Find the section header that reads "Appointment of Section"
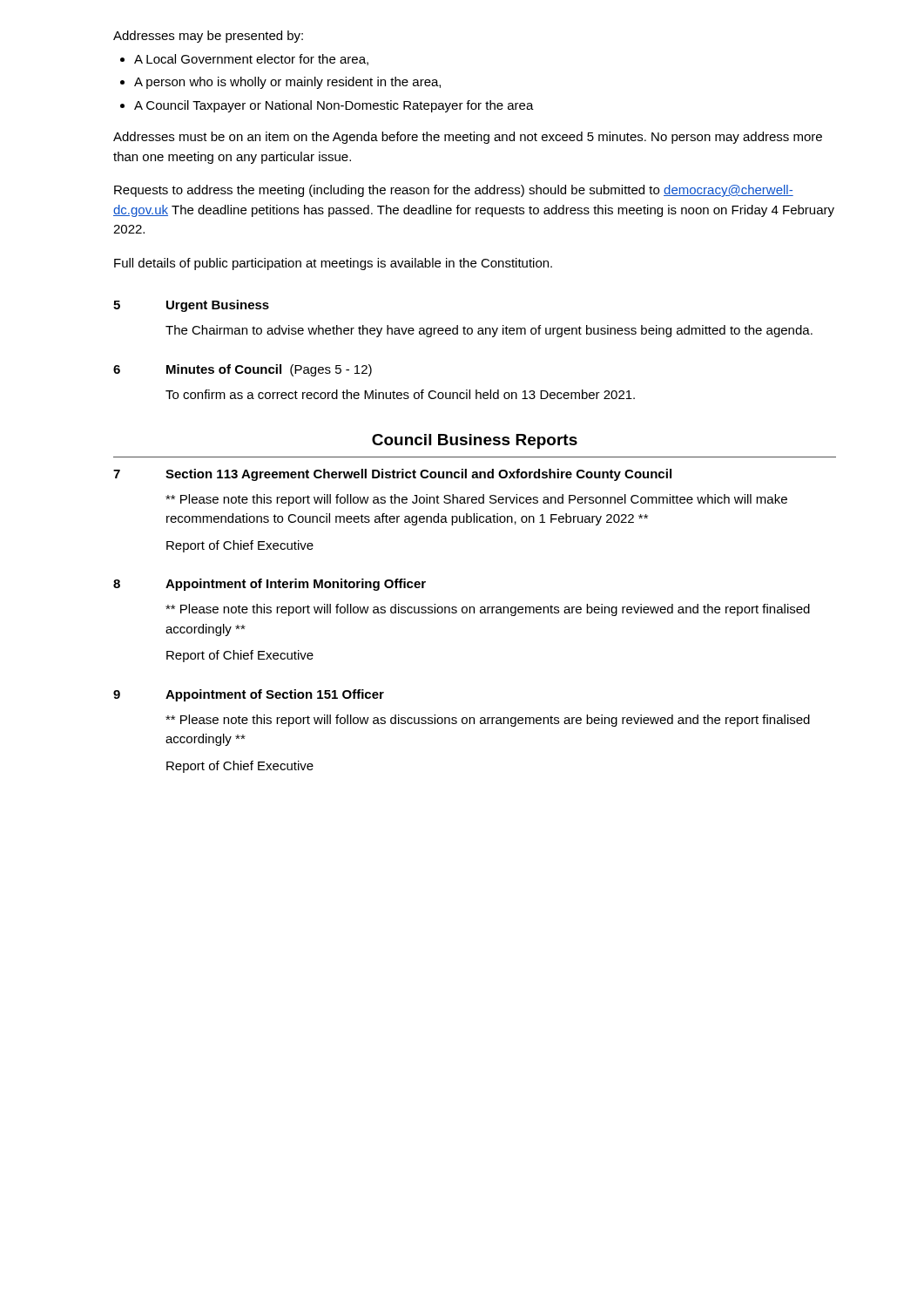 [x=275, y=694]
